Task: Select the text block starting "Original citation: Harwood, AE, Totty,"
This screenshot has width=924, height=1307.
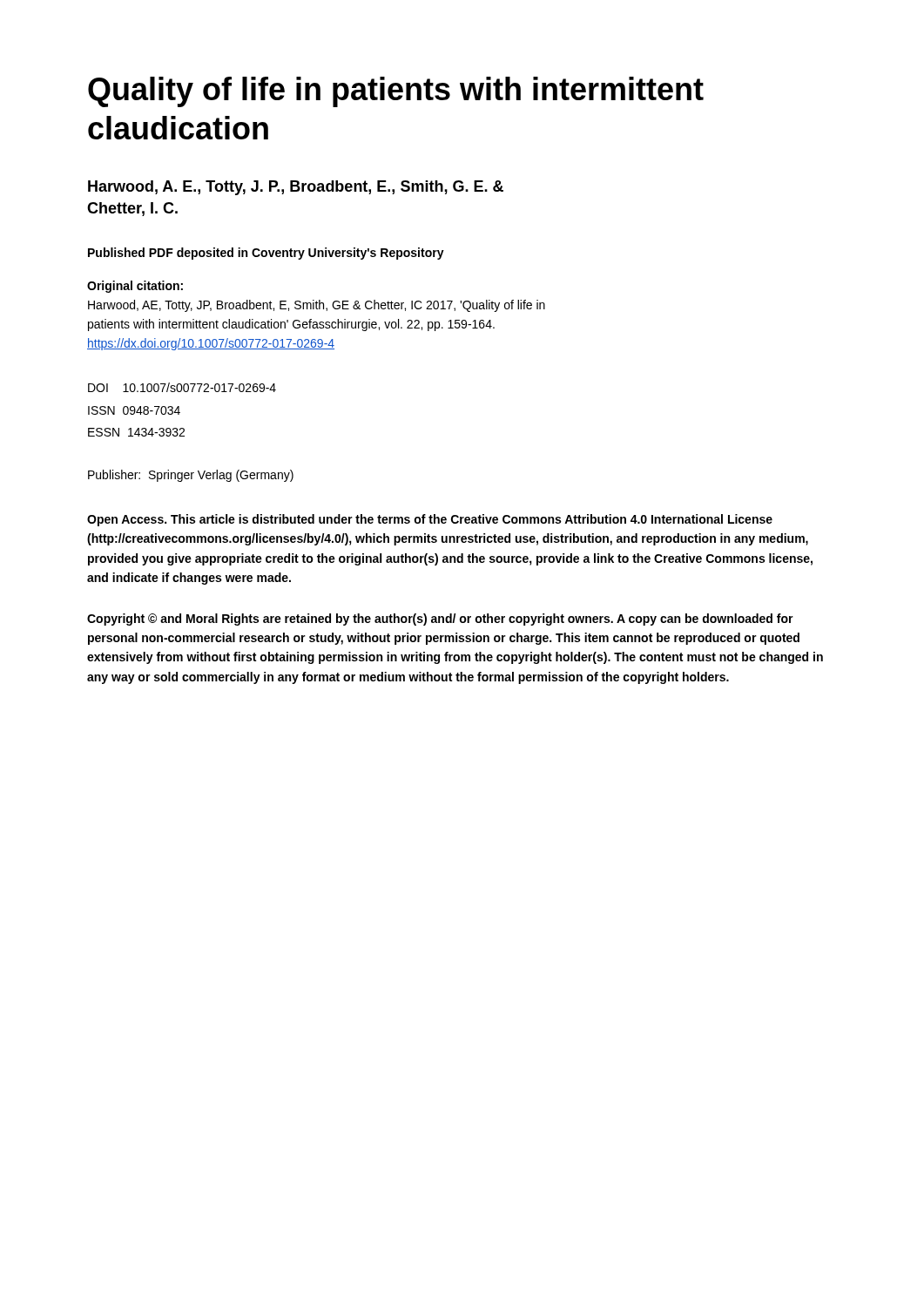Action: pyautogui.click(x=462, y=316)
